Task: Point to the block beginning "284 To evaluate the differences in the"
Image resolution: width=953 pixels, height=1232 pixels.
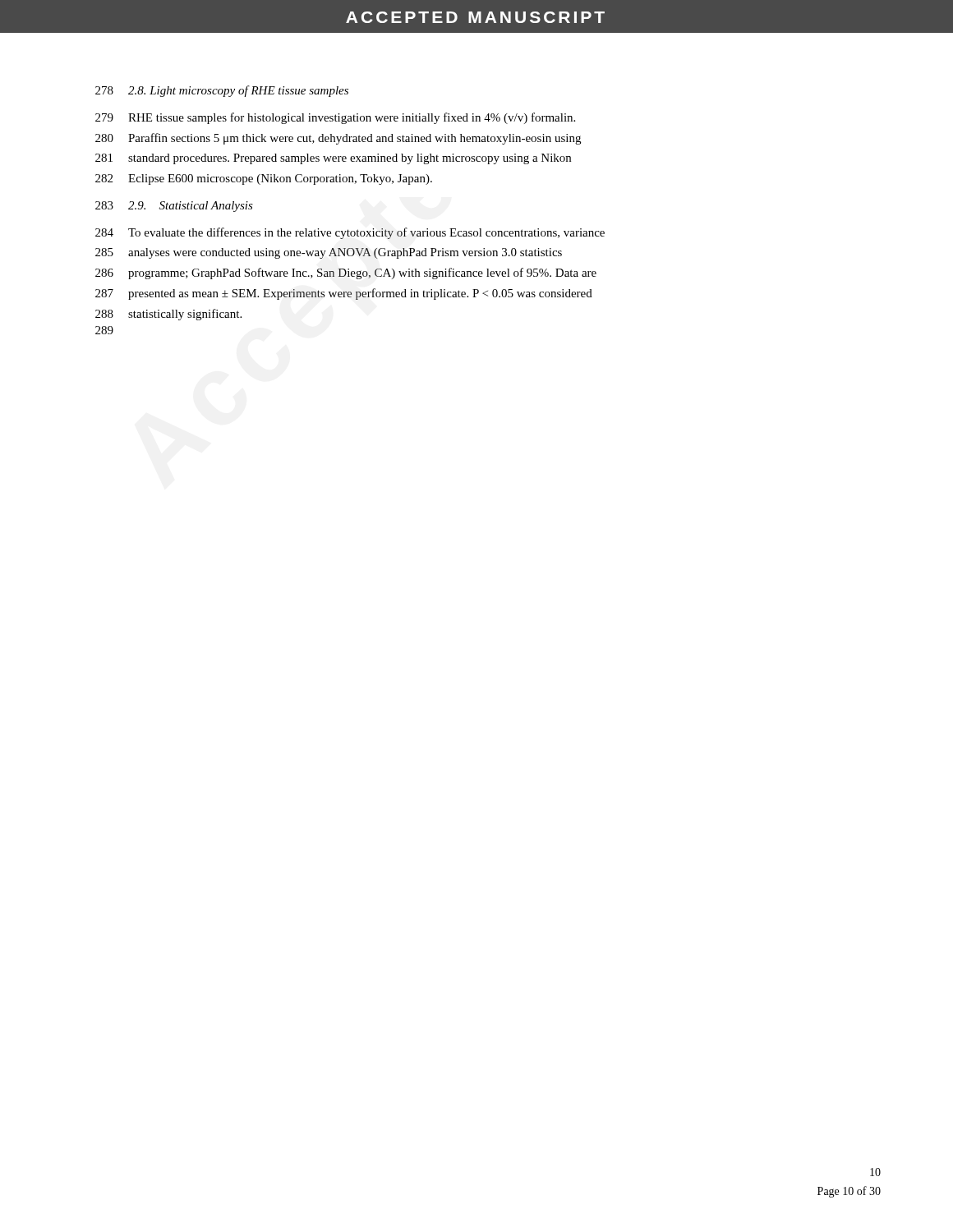Action: (x=476, y=273)
